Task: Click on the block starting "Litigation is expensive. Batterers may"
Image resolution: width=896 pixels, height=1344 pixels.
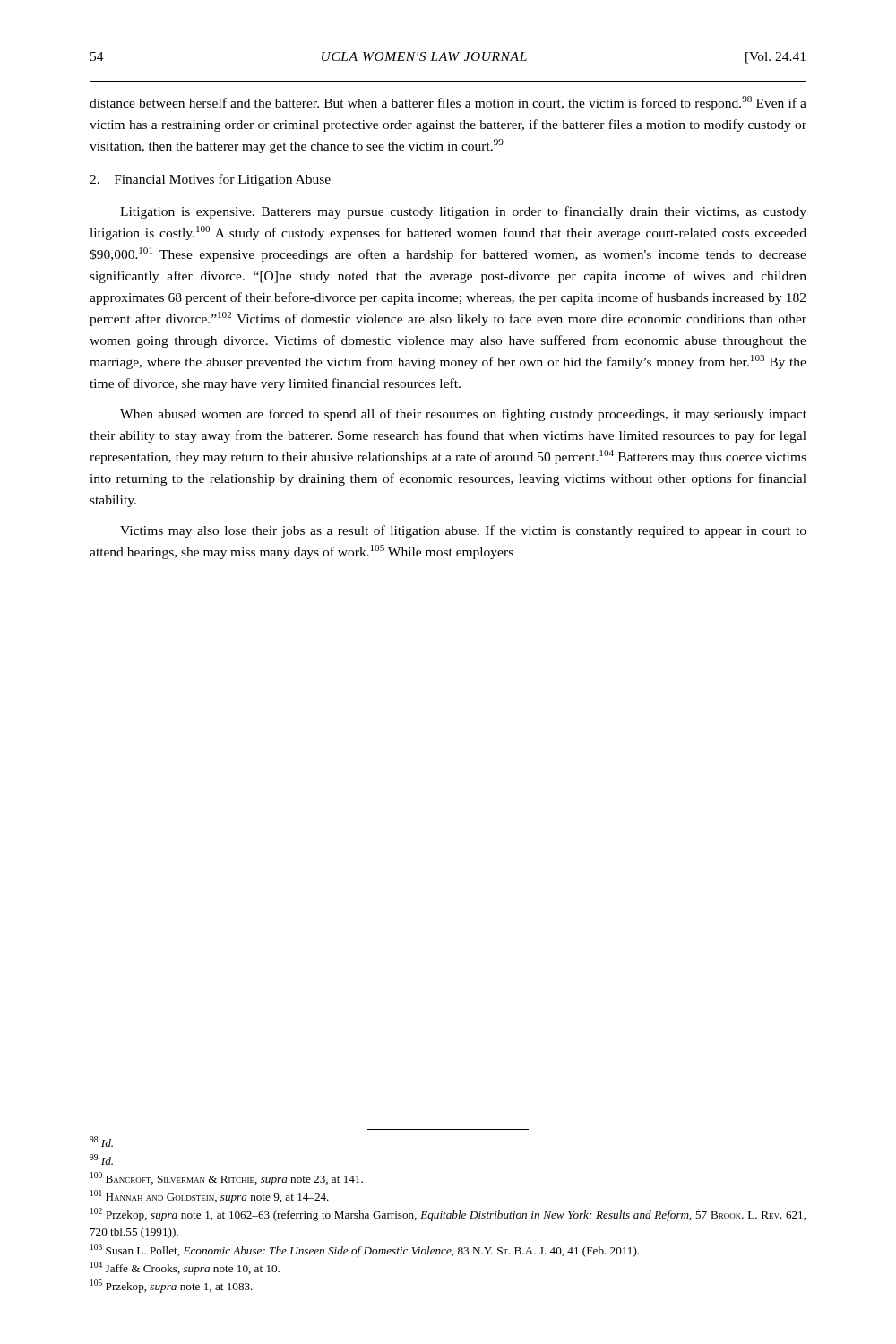Action: point(448,298)
